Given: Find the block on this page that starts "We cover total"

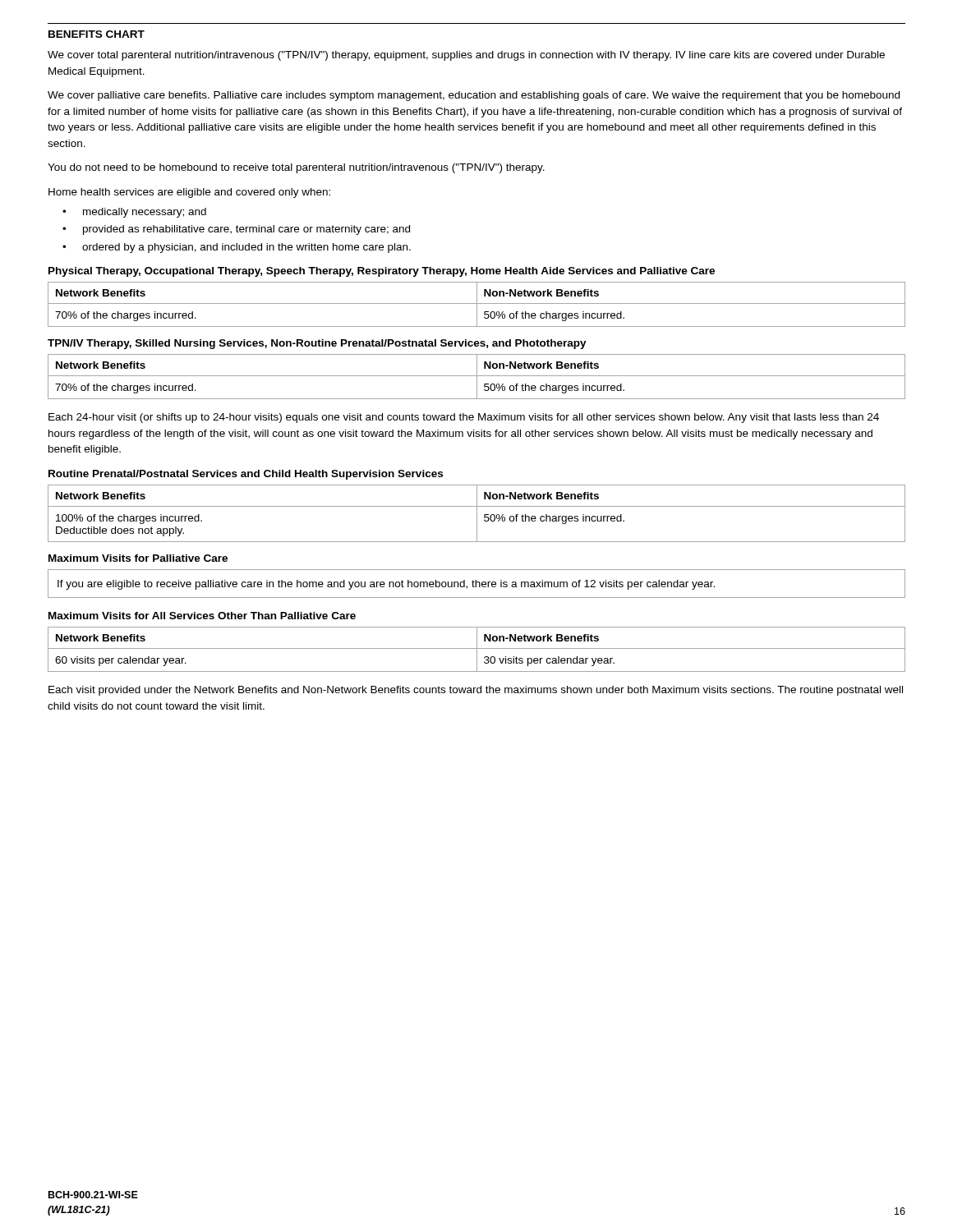Looking at the screenshot, I should [466, 63].
